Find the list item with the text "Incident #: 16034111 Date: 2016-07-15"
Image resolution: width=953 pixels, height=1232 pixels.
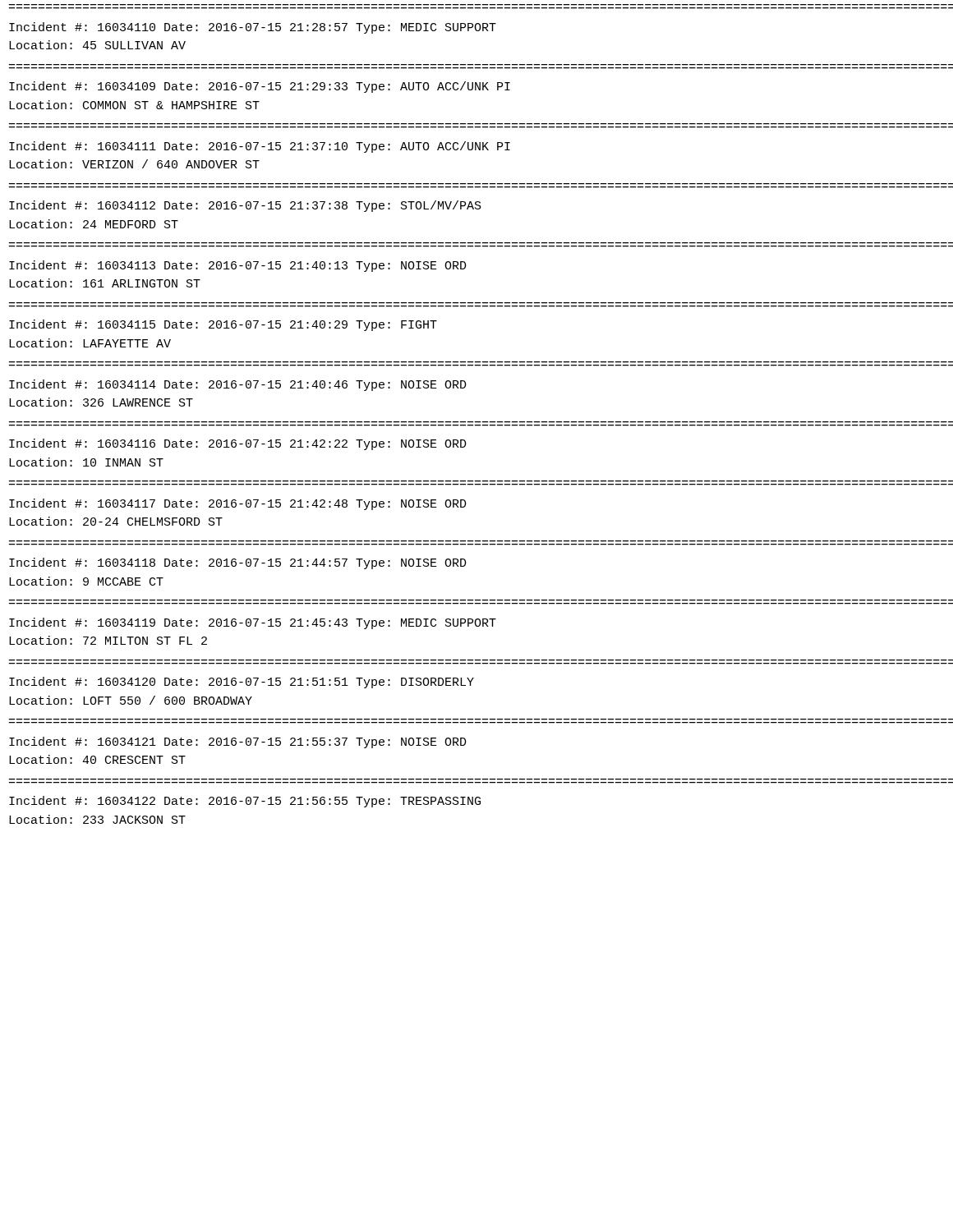tap(476, 157)
